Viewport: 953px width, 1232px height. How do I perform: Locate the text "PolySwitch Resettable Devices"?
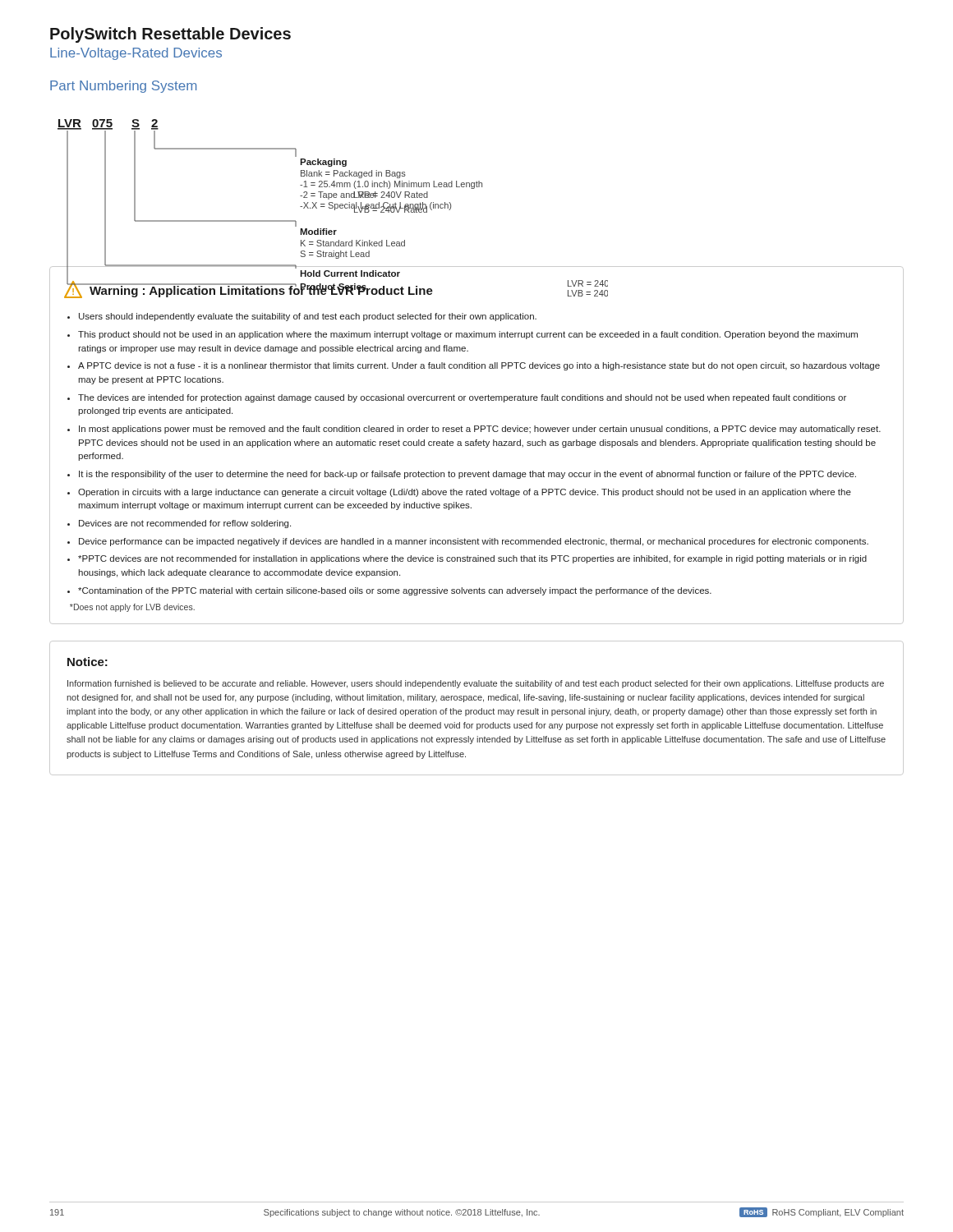click(170, 34)
